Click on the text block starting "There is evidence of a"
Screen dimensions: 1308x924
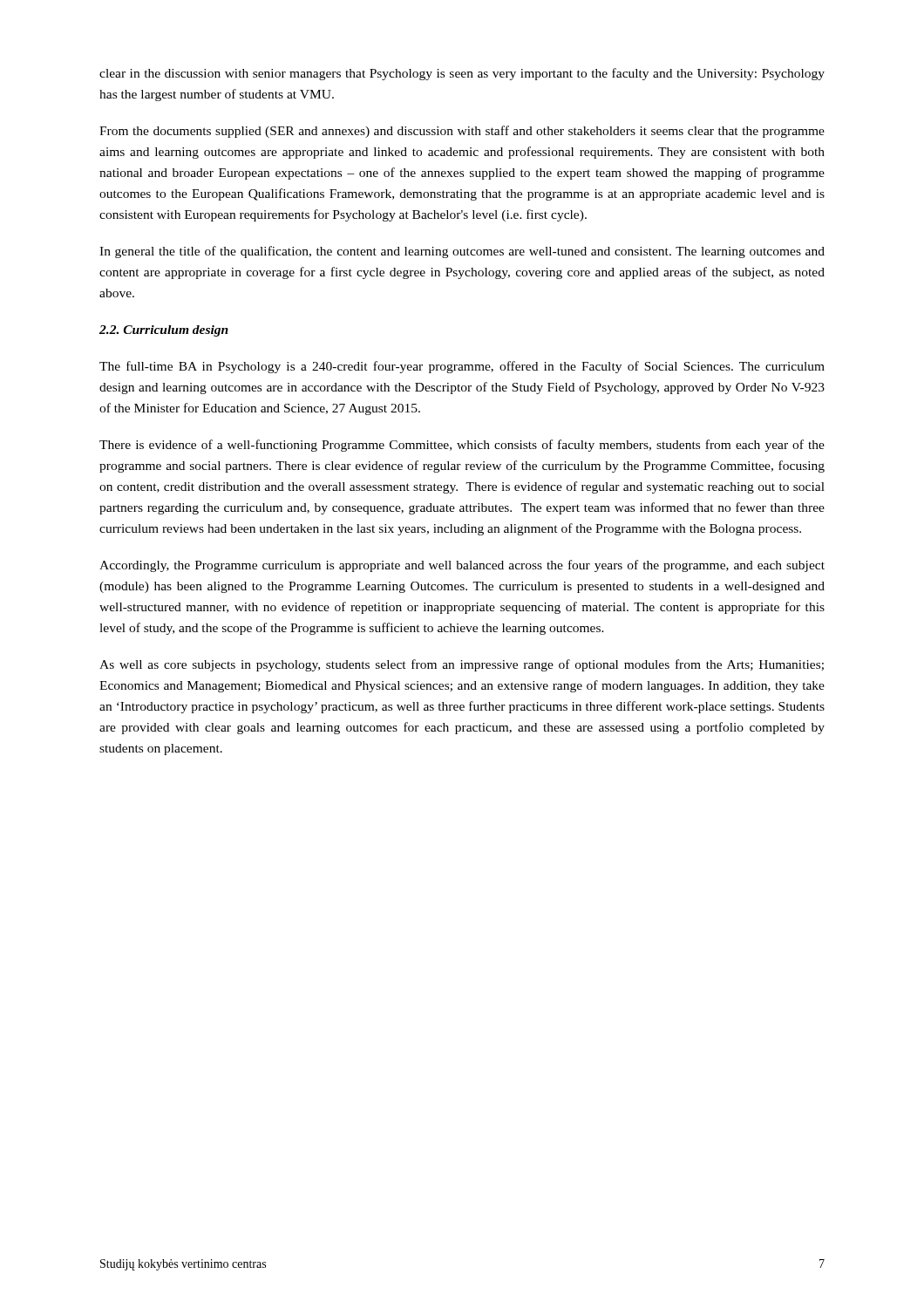pos(462,487)
